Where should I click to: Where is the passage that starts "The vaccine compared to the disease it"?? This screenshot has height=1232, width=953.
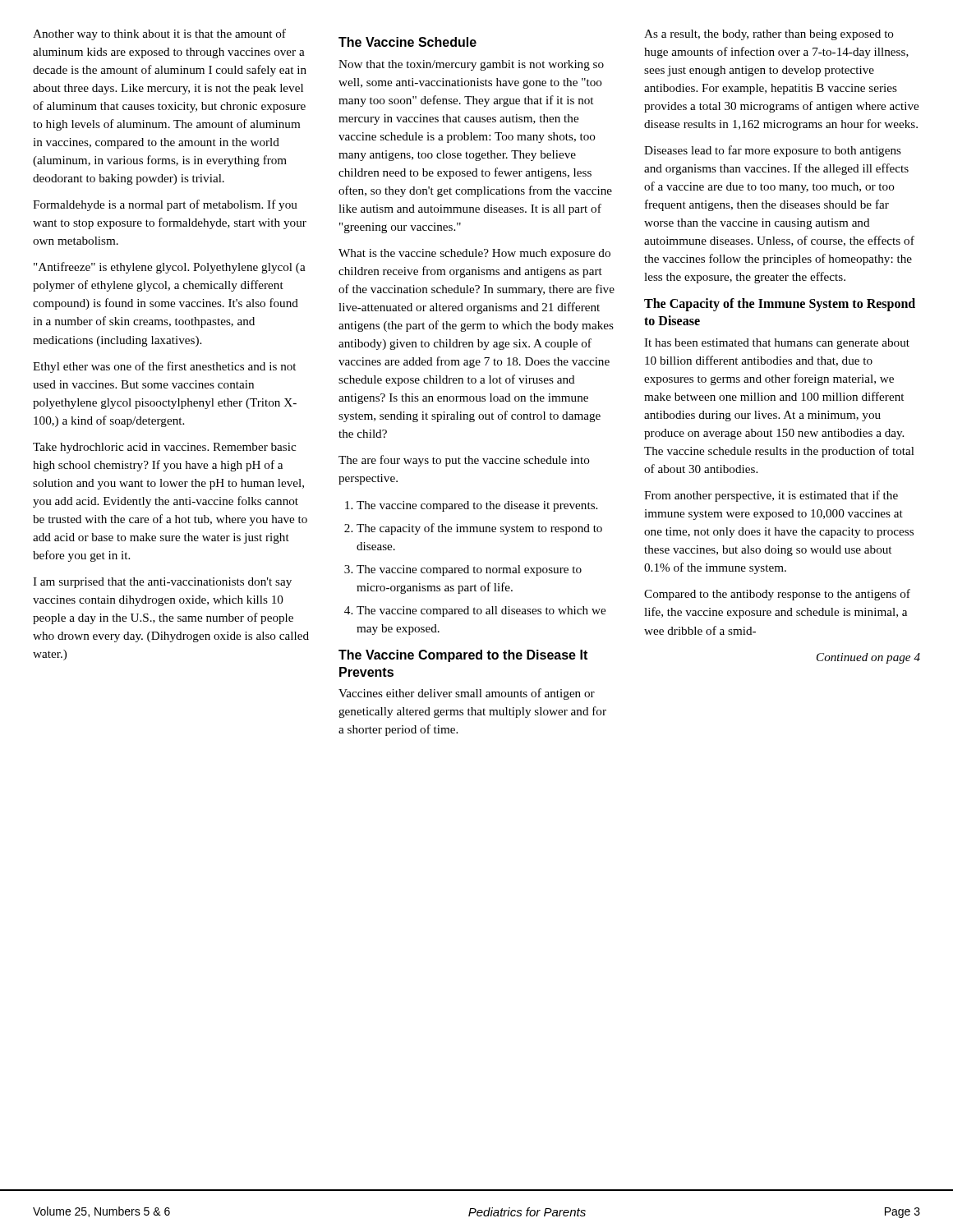pos(476,566)
